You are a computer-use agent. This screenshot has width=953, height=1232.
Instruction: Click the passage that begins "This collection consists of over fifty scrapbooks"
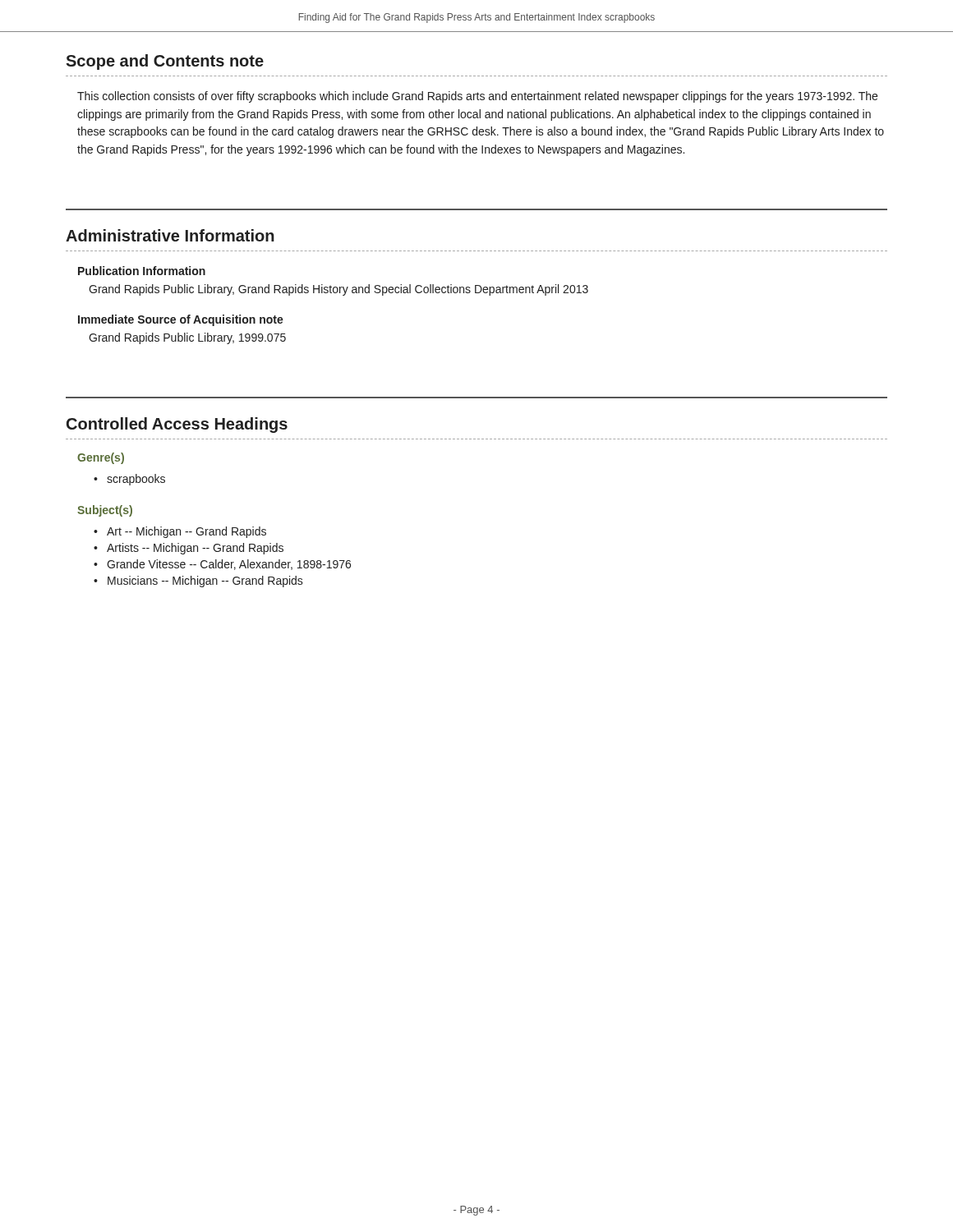click(481, 123)
